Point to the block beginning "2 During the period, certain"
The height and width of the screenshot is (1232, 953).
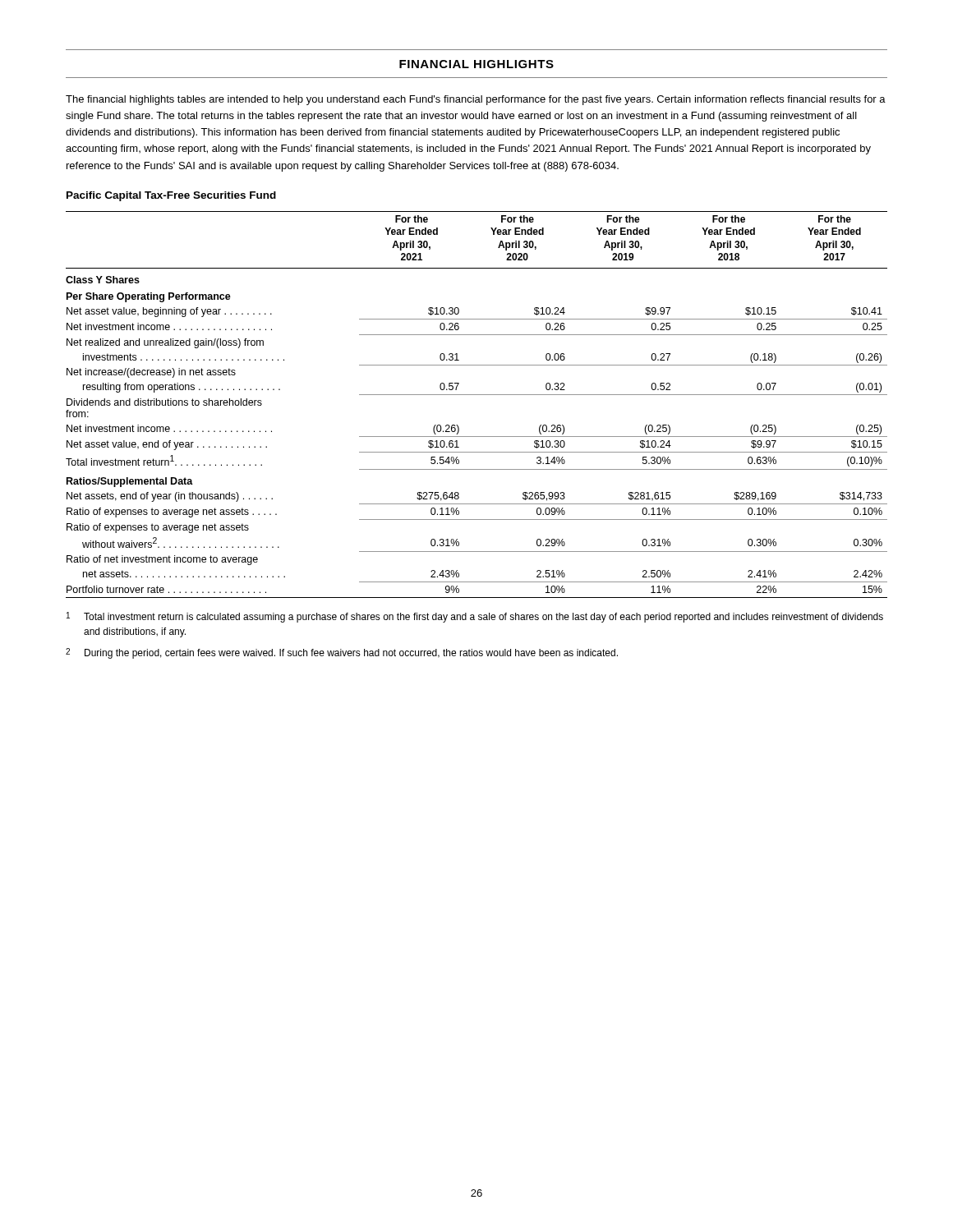tap(342, 654)
